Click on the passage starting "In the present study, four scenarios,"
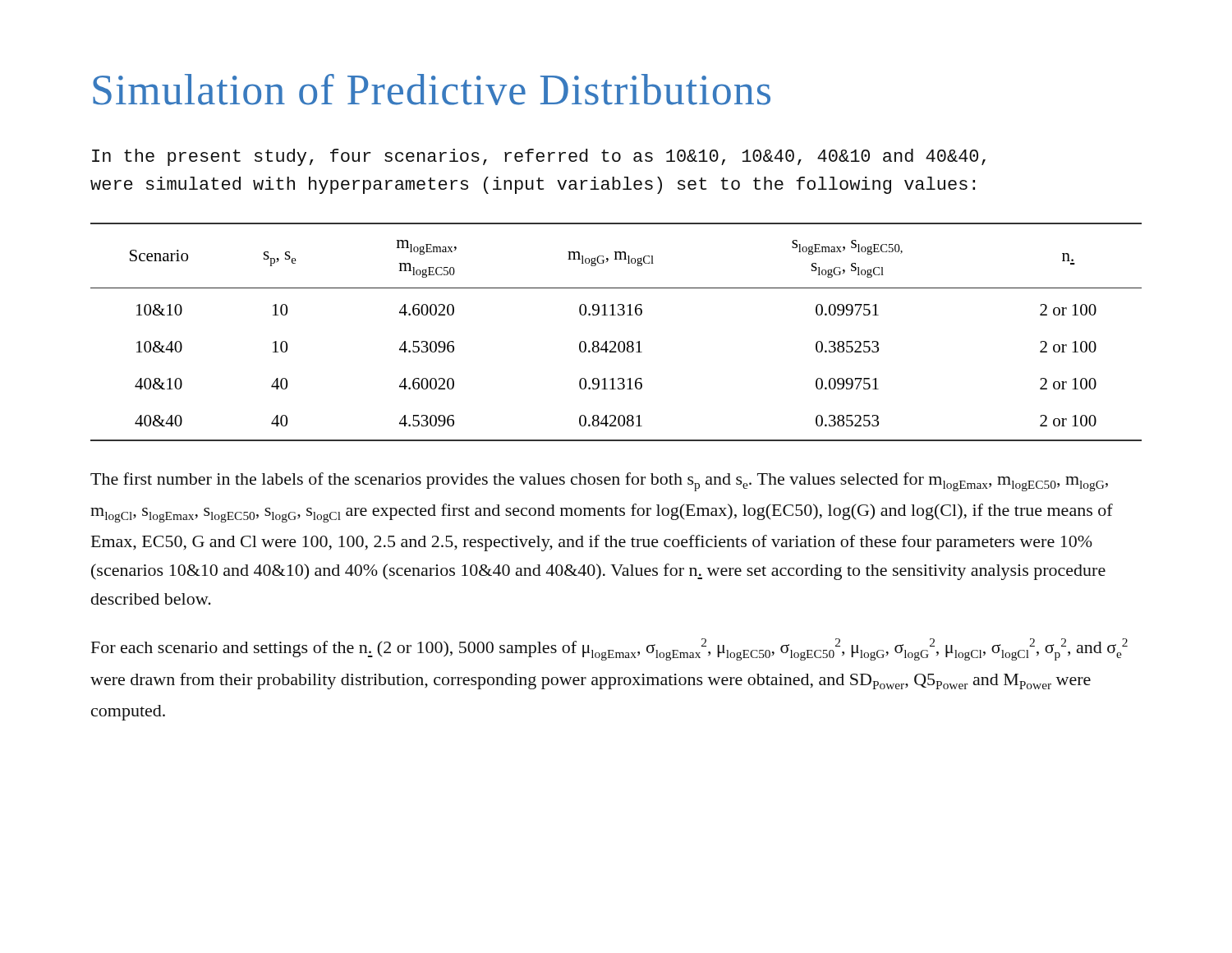 pos(616,172)
